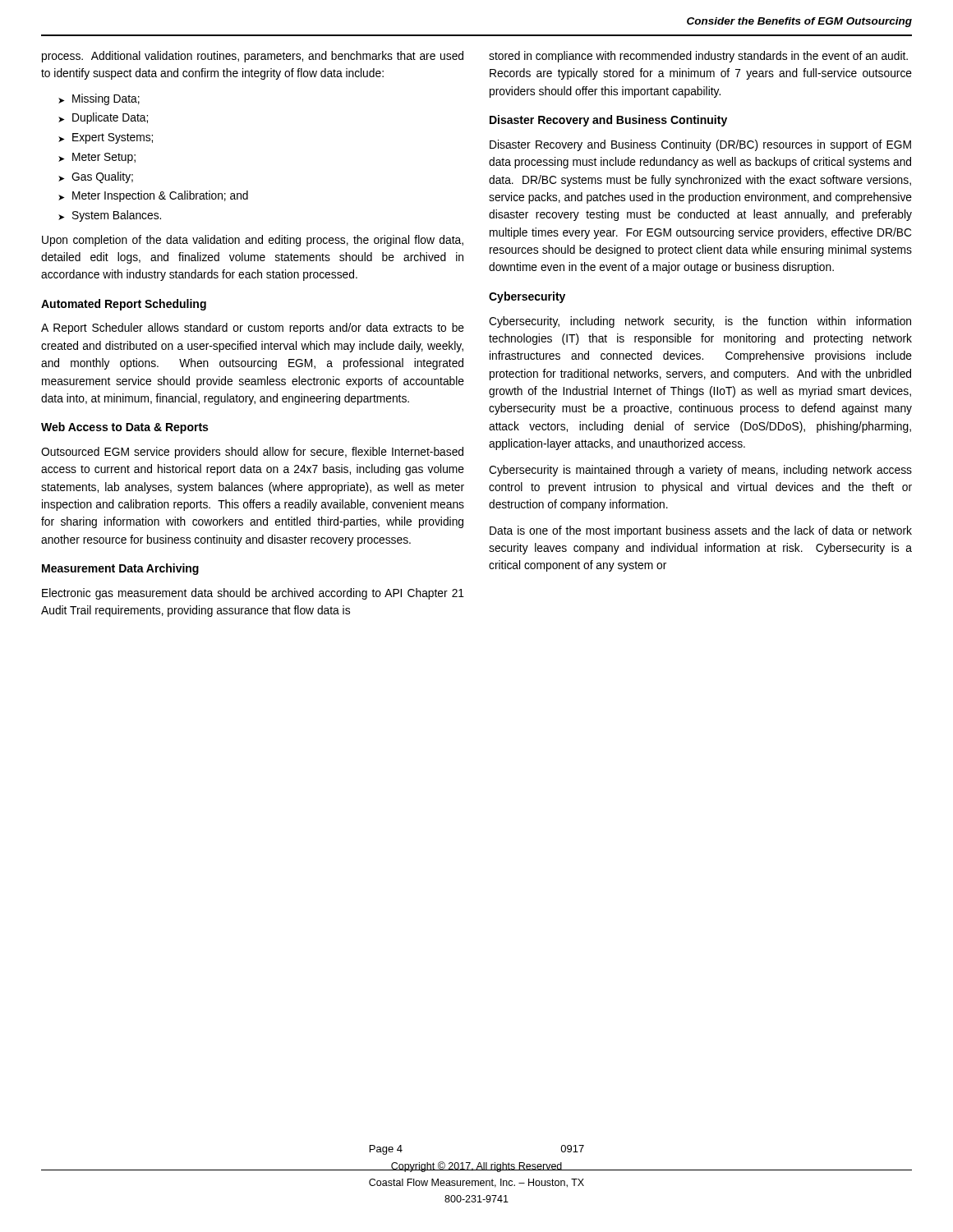Click the passage that begins "Cybersecurity is maintained through a variety of"
953x1232 pixels.
(700, 488)
